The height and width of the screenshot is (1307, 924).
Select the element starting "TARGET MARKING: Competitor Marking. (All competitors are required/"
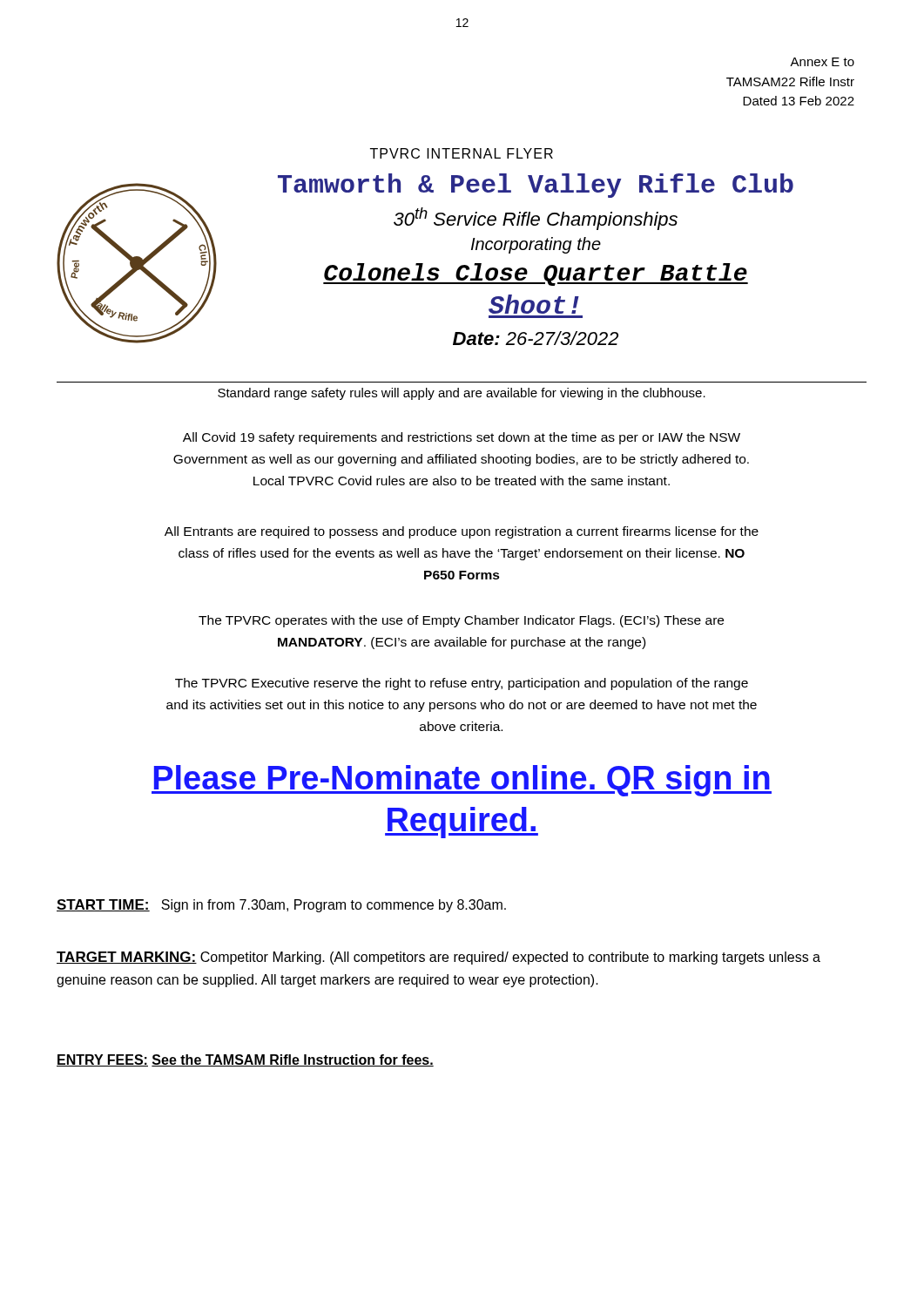pos(439,968)
